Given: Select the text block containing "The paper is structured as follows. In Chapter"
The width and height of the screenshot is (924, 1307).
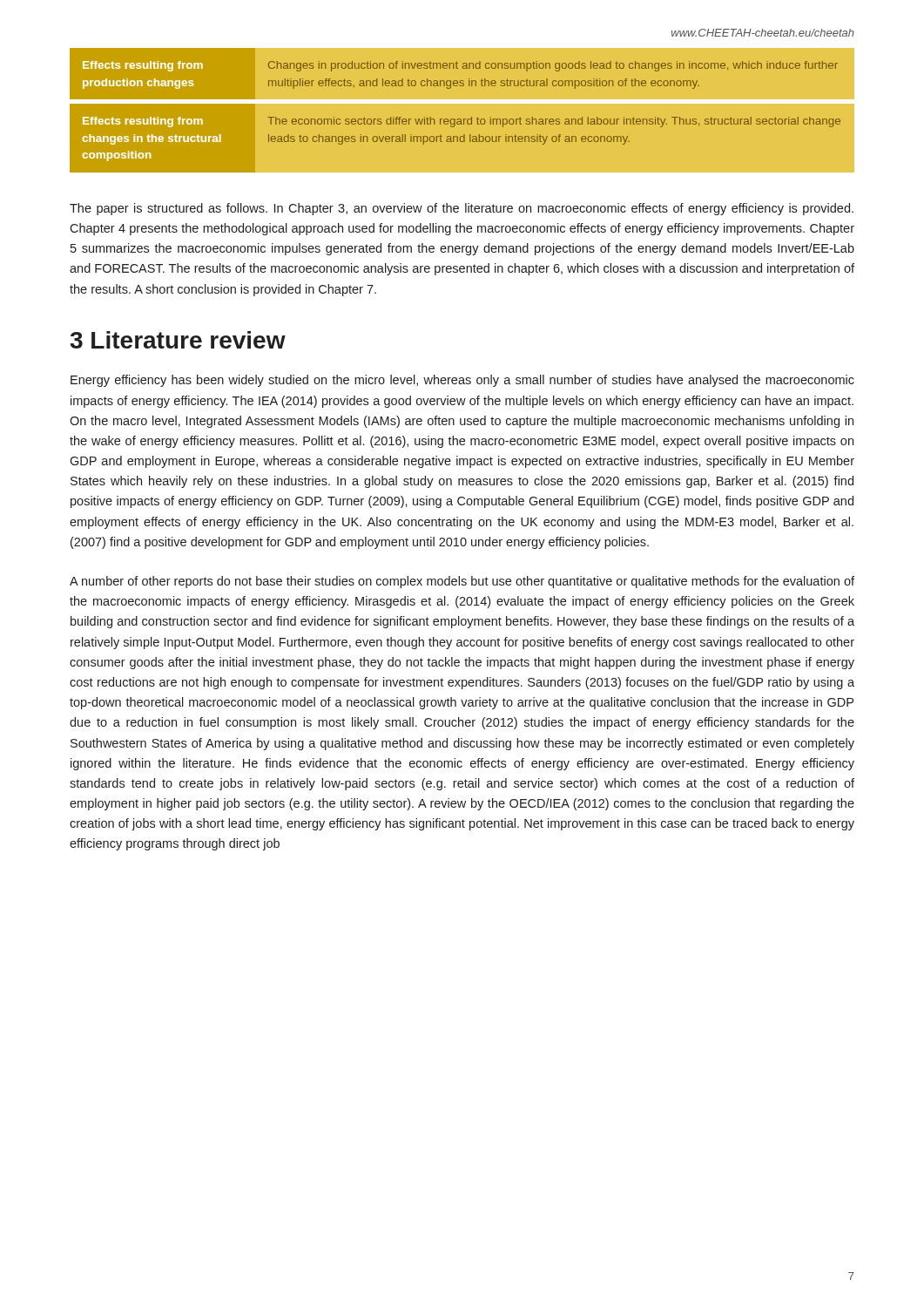Looking at the screenshot, I should pos(462,249).
